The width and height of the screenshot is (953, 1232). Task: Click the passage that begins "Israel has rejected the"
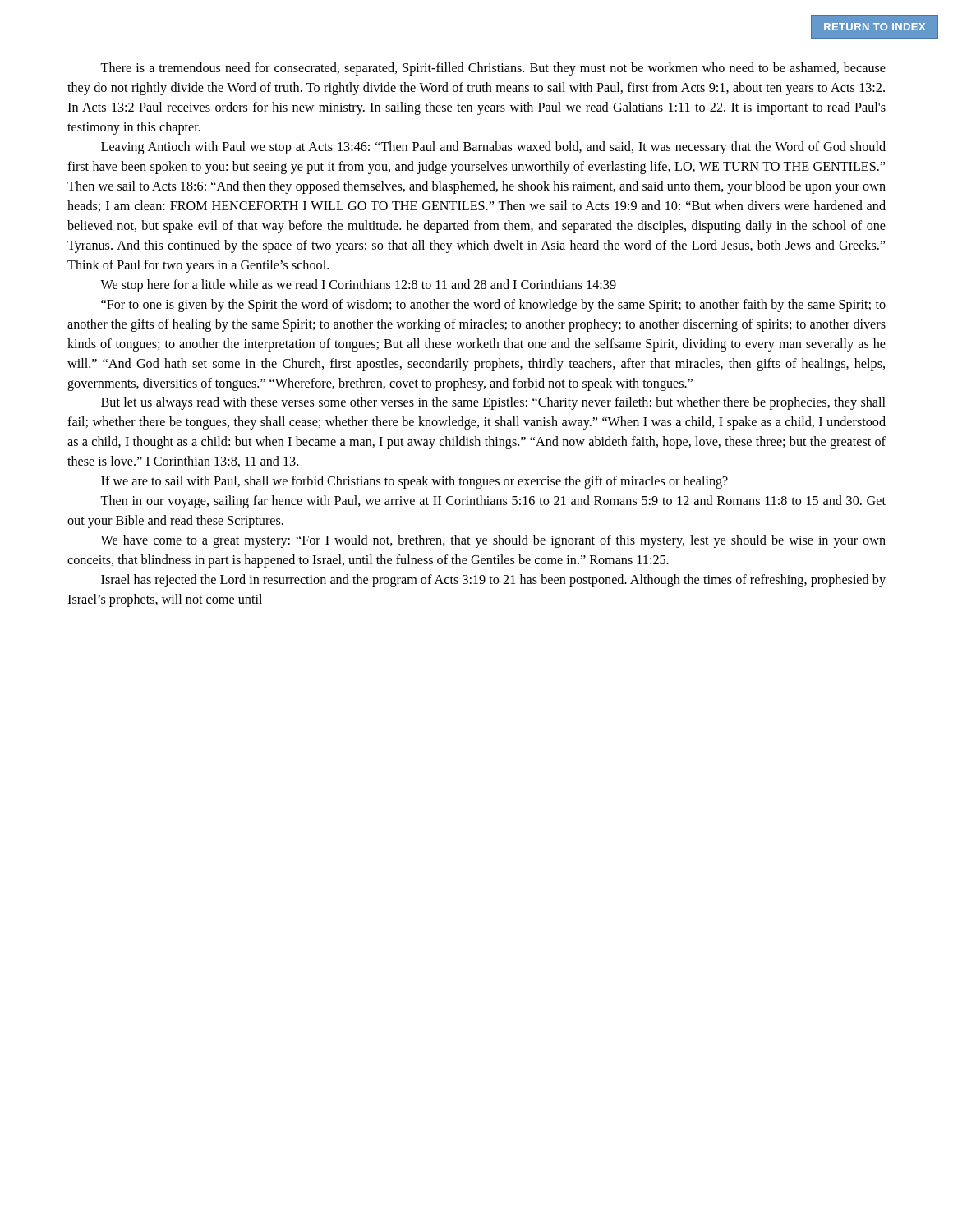pyautogui.click(x=476, y=591)
